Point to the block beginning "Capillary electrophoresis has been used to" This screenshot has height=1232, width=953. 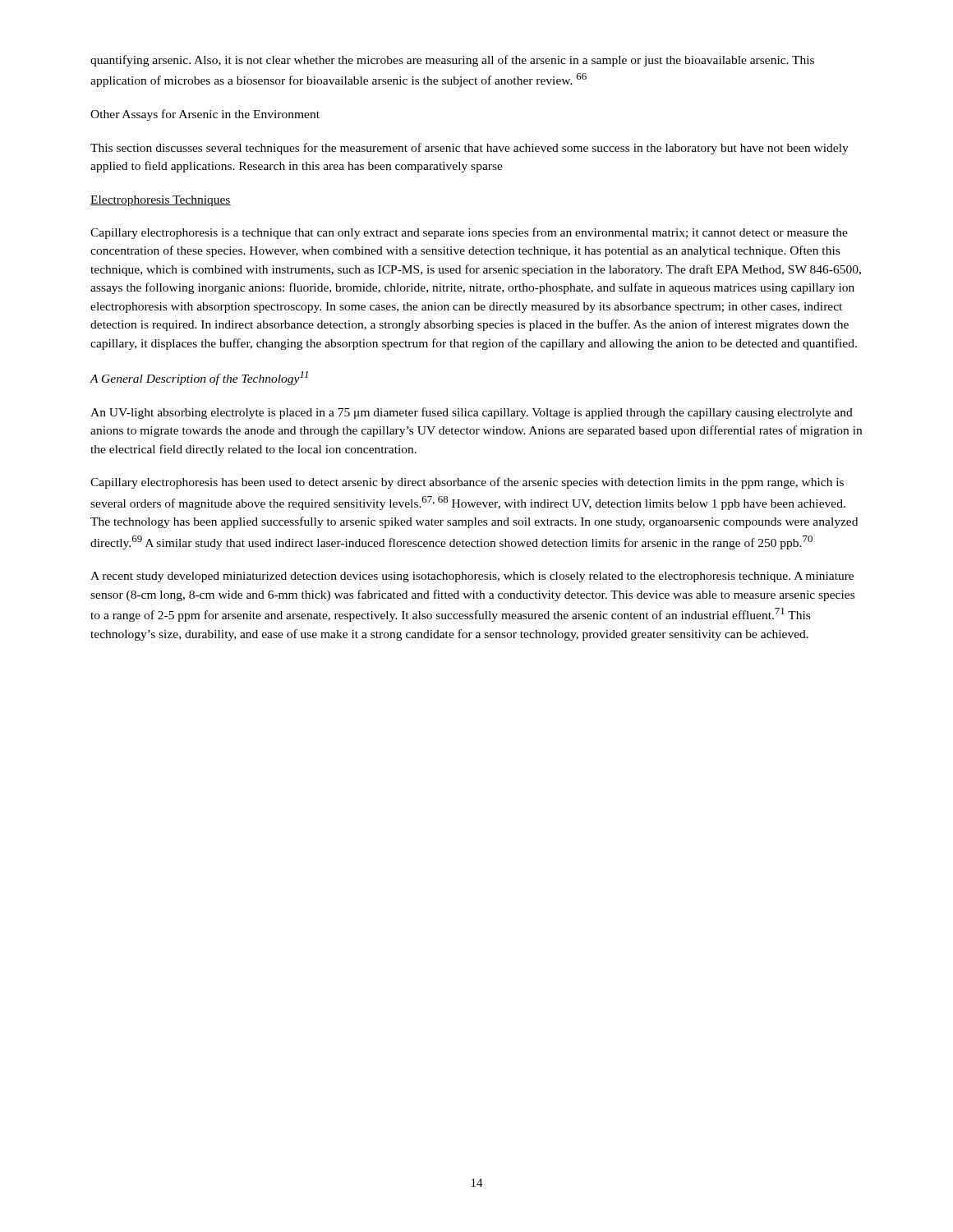[x=476, y=513]
